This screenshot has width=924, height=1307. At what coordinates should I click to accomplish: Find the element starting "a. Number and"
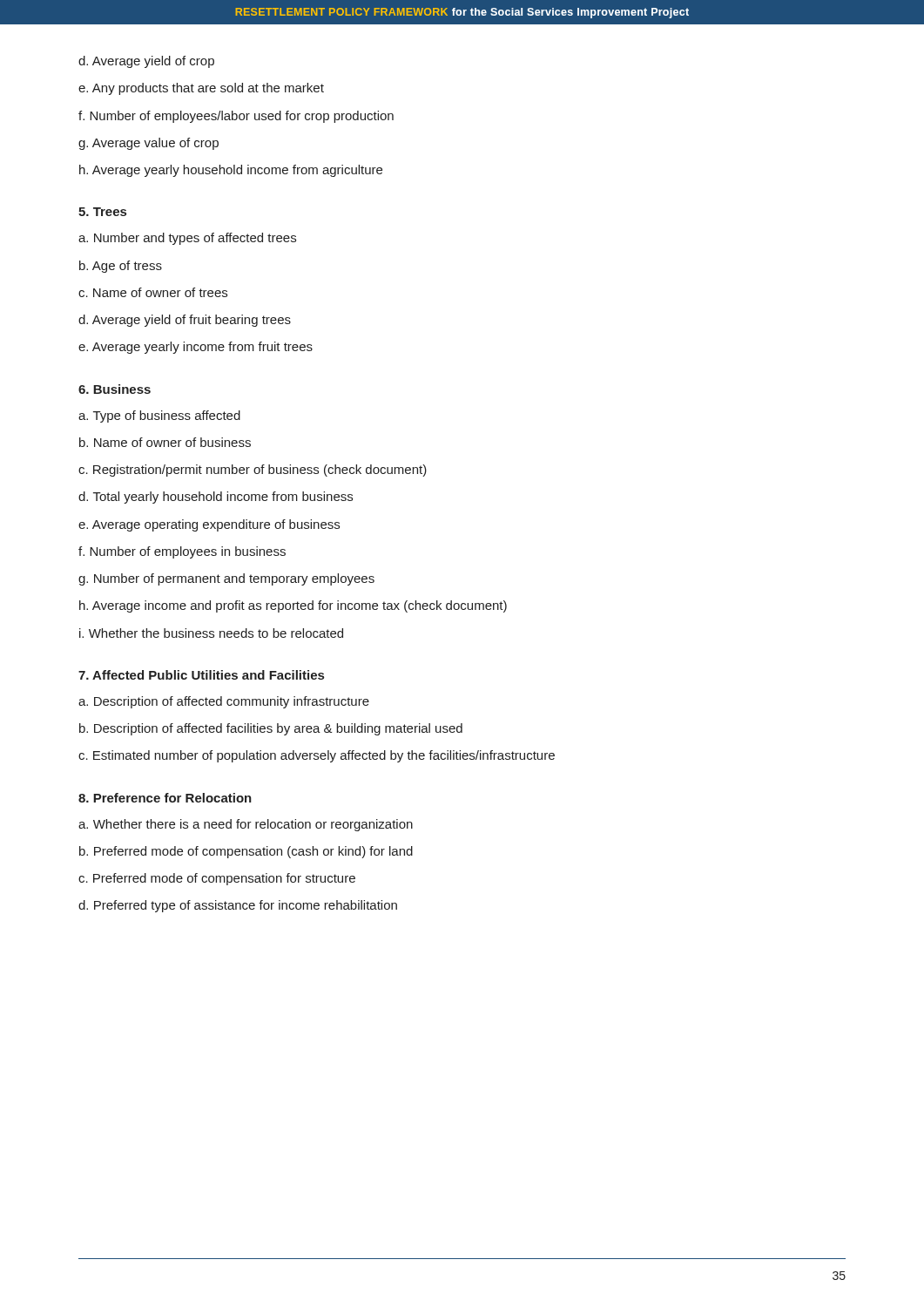[188, 238]
